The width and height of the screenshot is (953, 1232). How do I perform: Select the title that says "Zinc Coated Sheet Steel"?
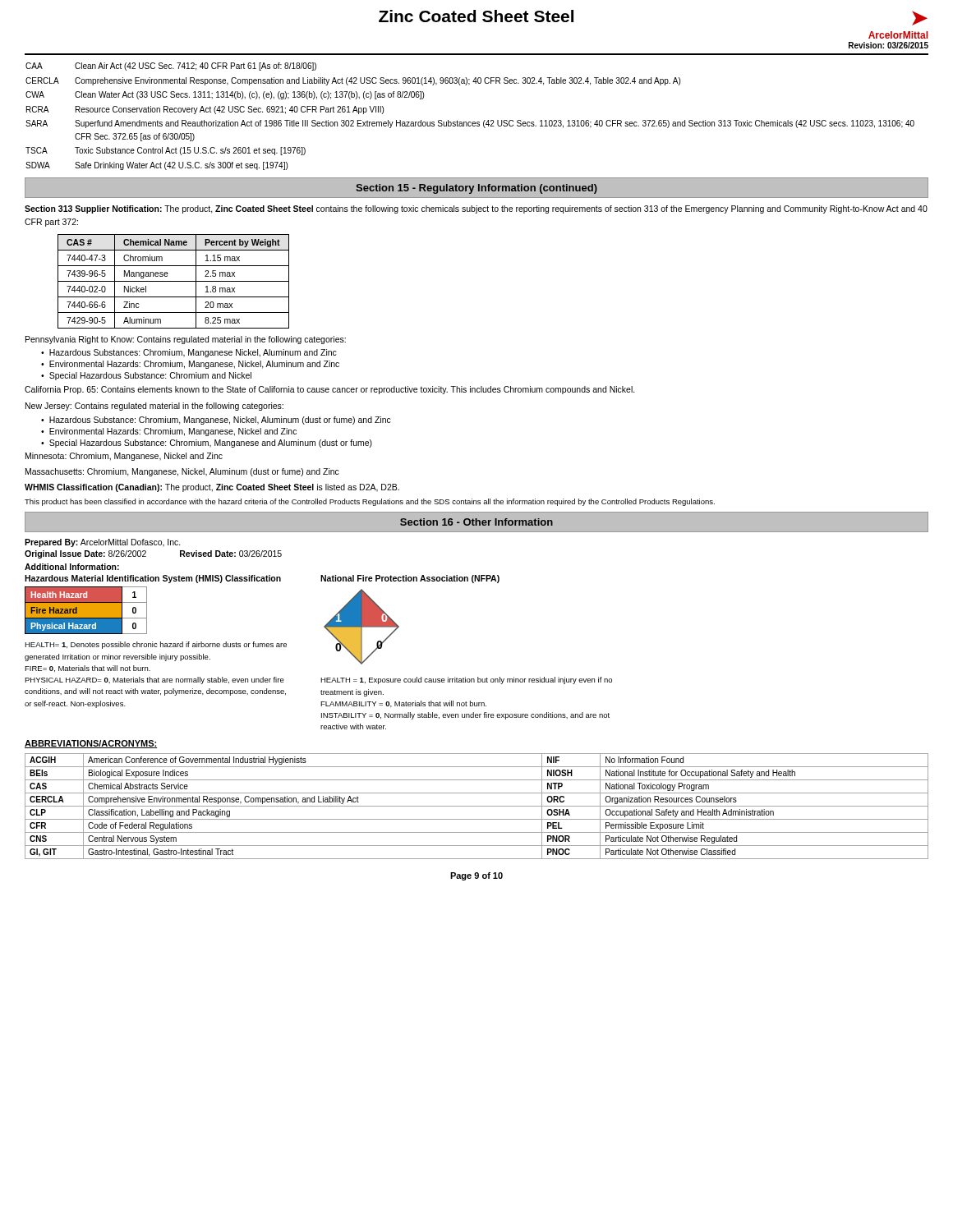476,16
